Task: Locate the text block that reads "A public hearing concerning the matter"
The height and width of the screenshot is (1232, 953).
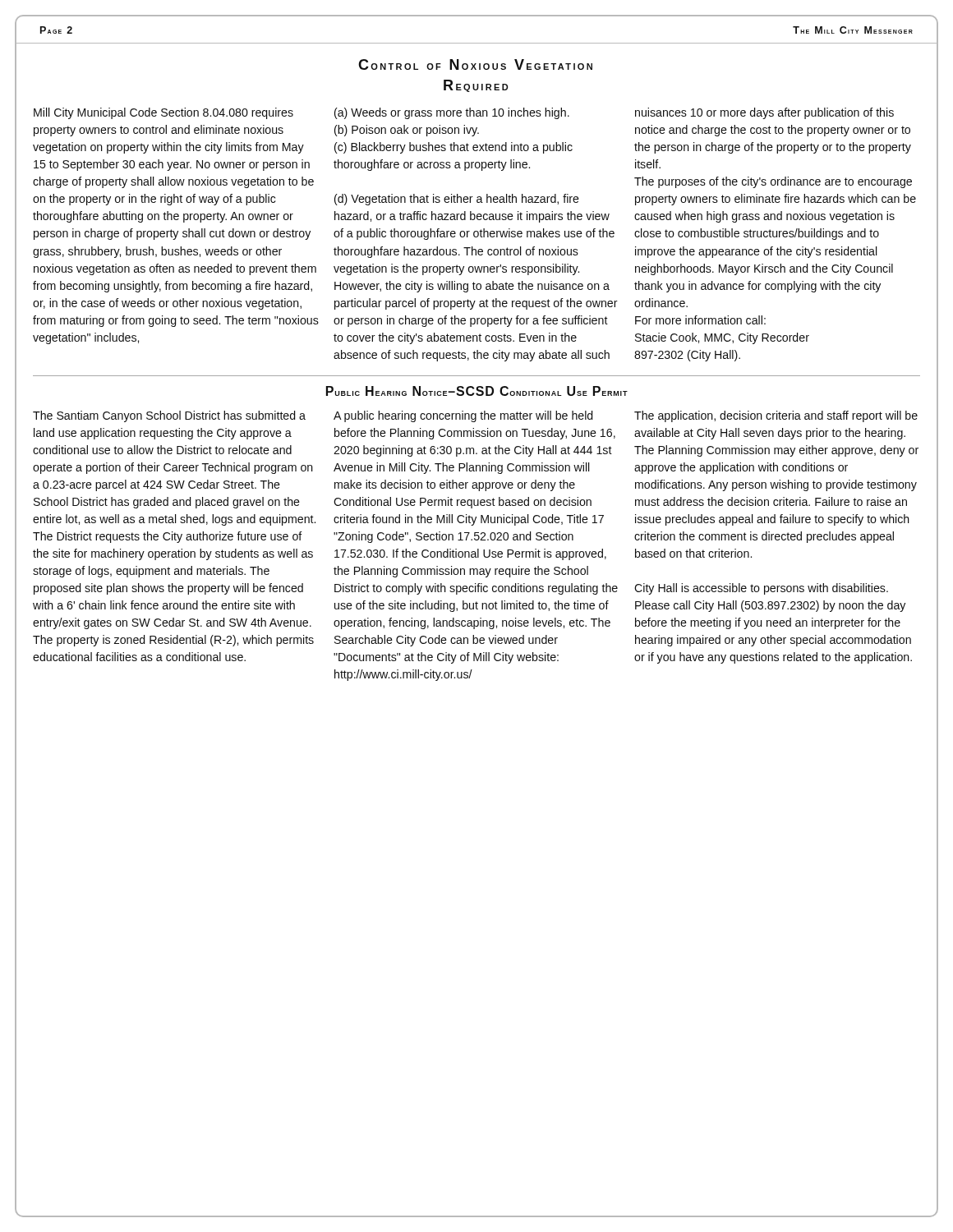Action: (x=476, y=545)
